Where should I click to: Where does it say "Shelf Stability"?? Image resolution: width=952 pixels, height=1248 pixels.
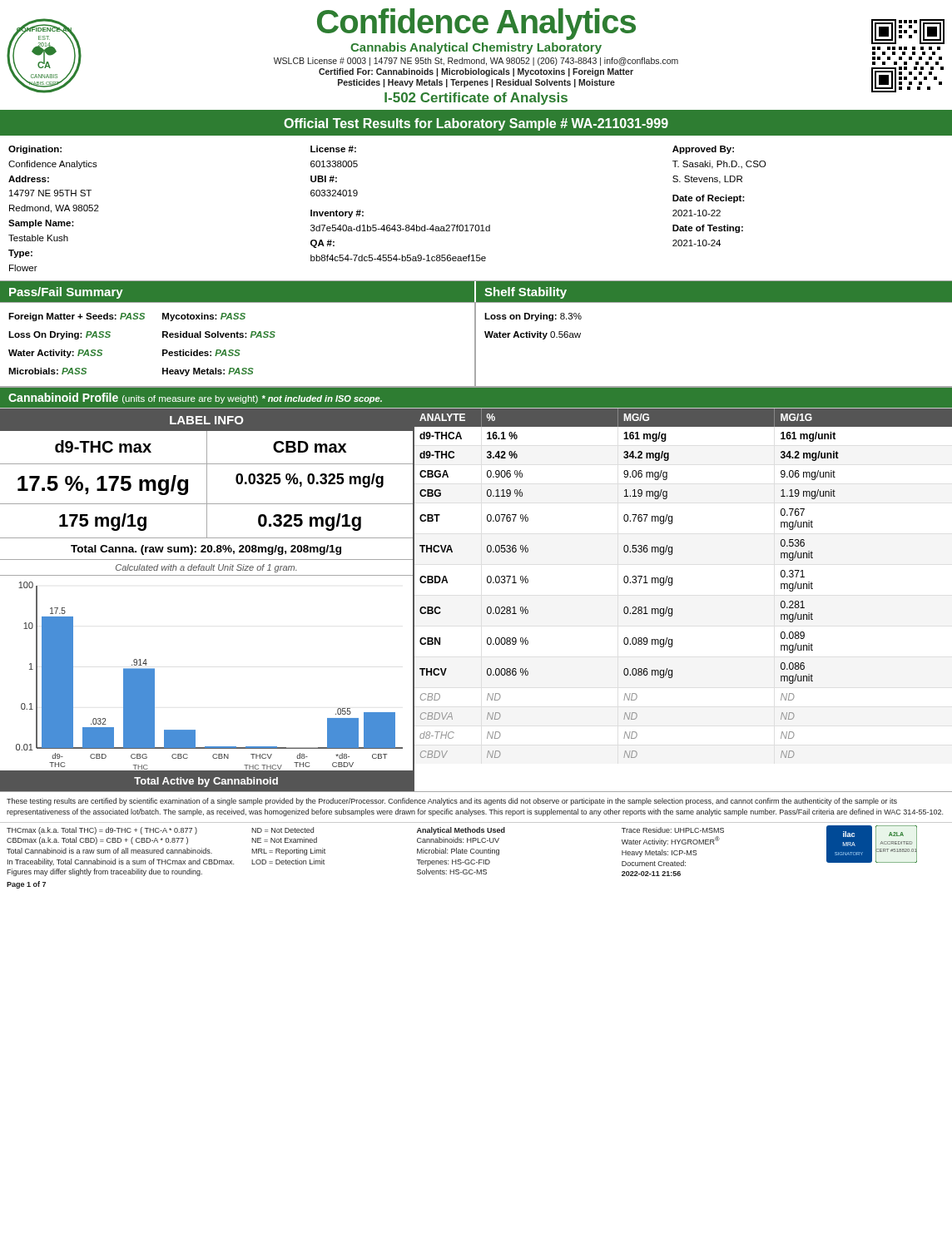coord(526,292)
